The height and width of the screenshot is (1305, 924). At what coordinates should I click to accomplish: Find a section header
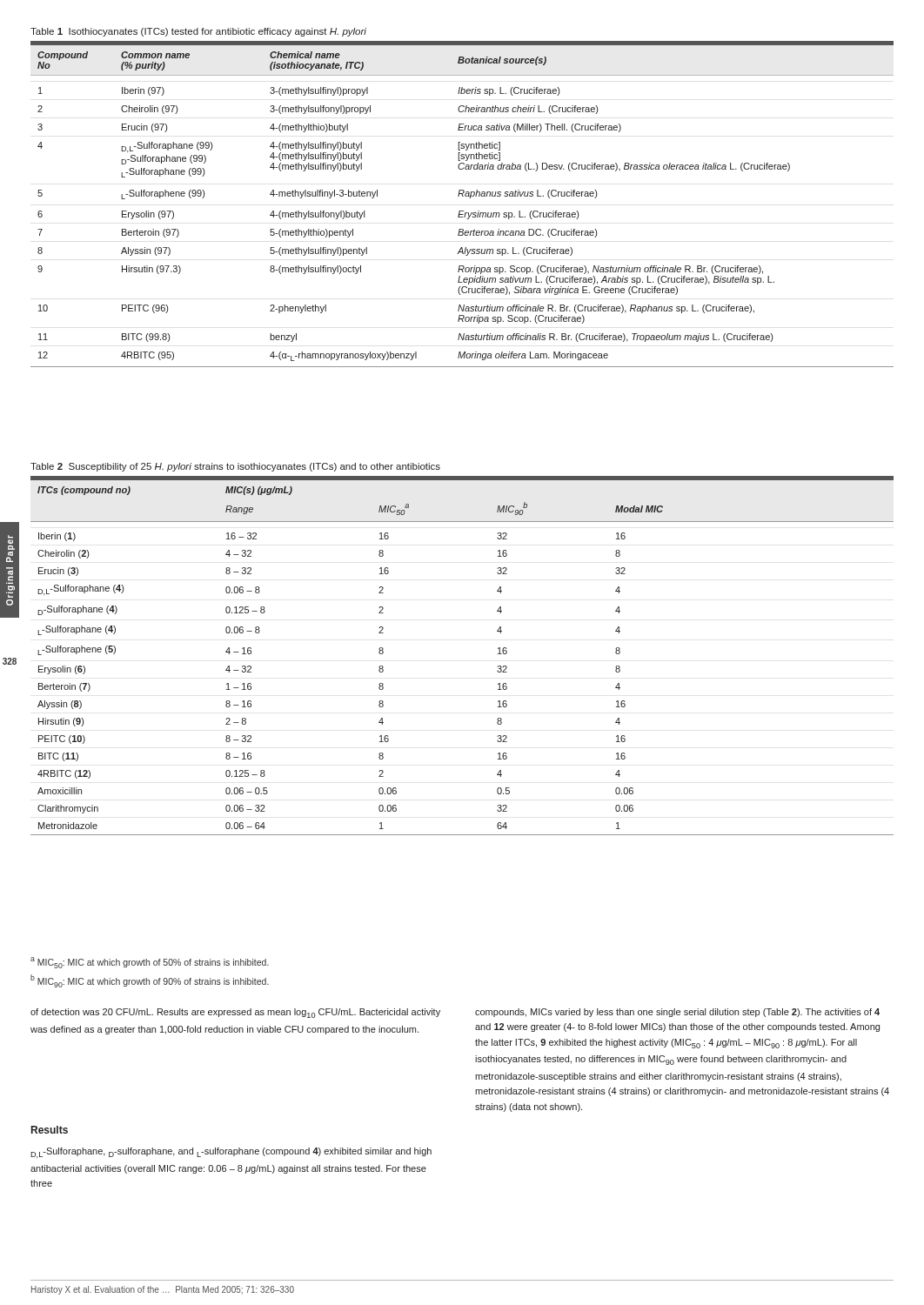pos(49,1130)
